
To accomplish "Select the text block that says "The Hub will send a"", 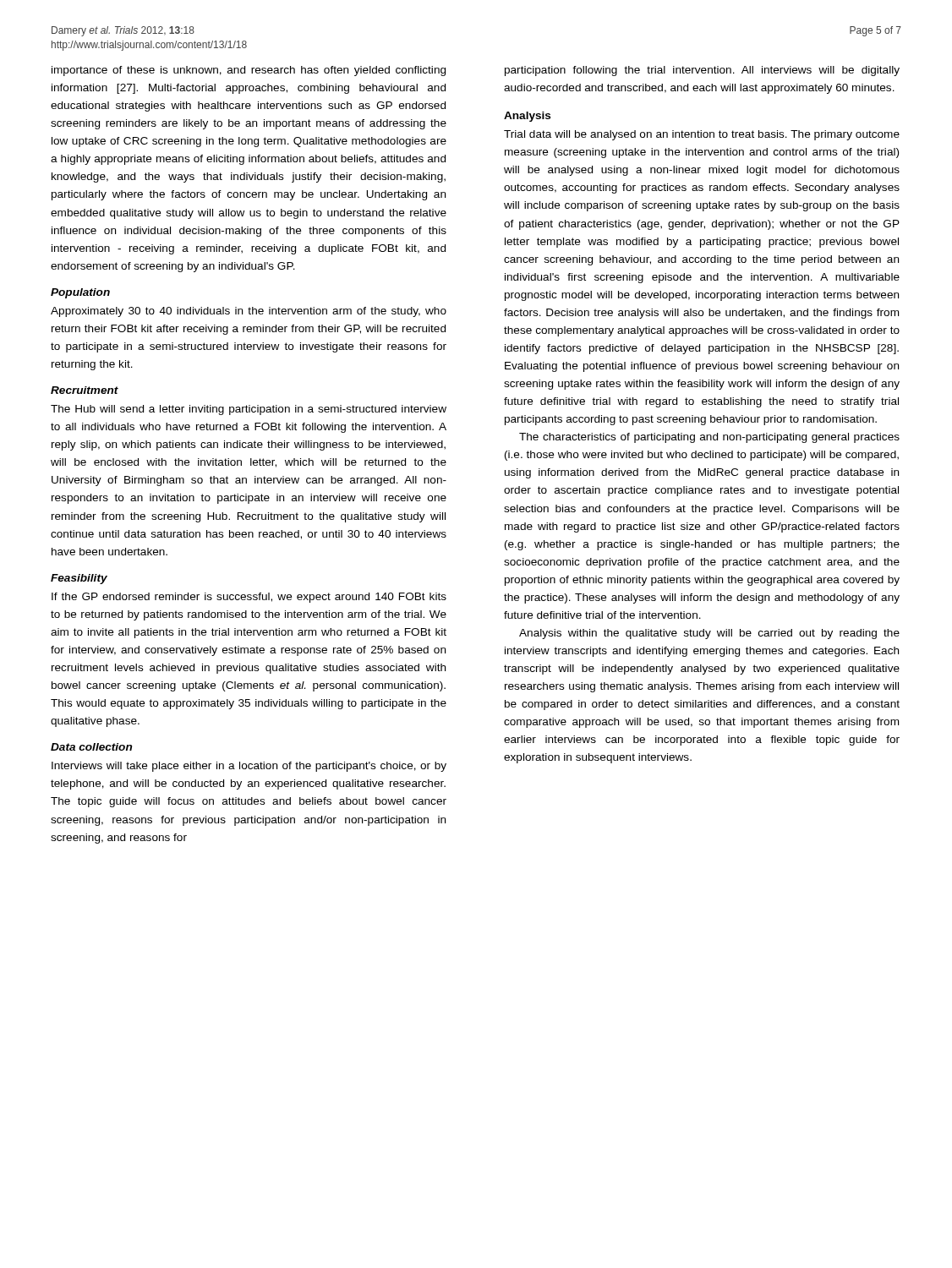I will [x=249, y=480].
